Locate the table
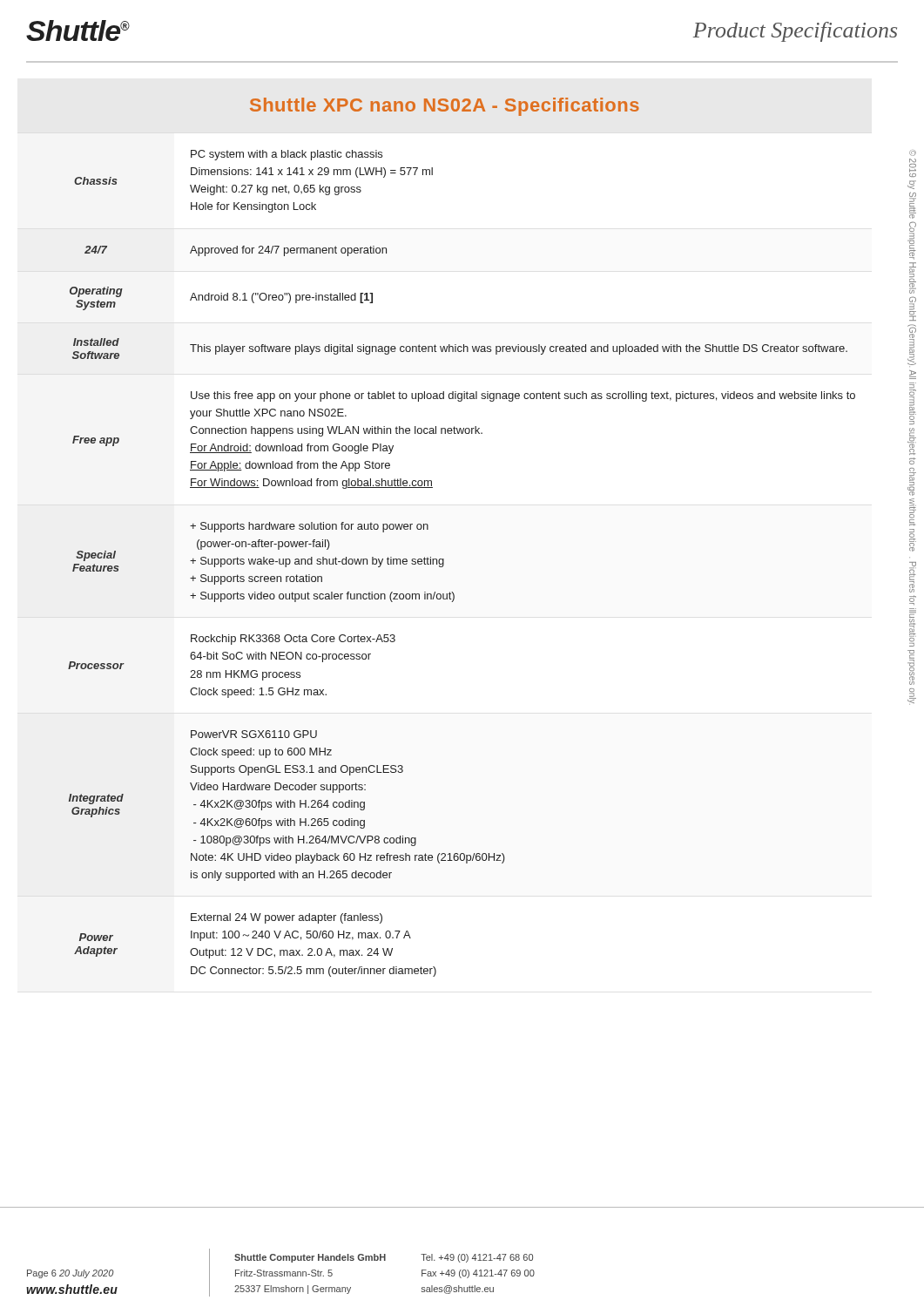924x1307 pixels. pyautogui.click(x=445, y=562)
